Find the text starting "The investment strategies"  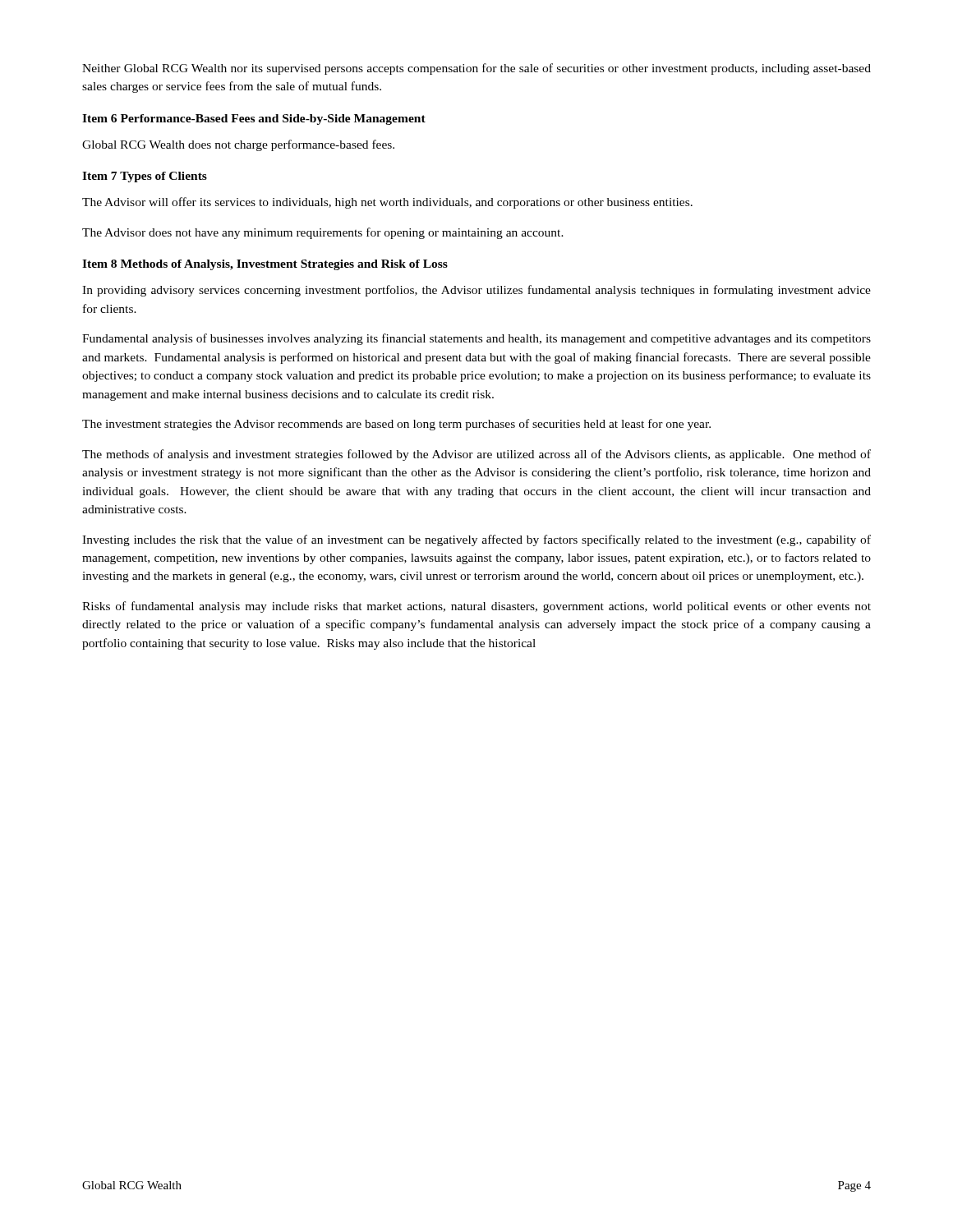[x=476, y=424]
